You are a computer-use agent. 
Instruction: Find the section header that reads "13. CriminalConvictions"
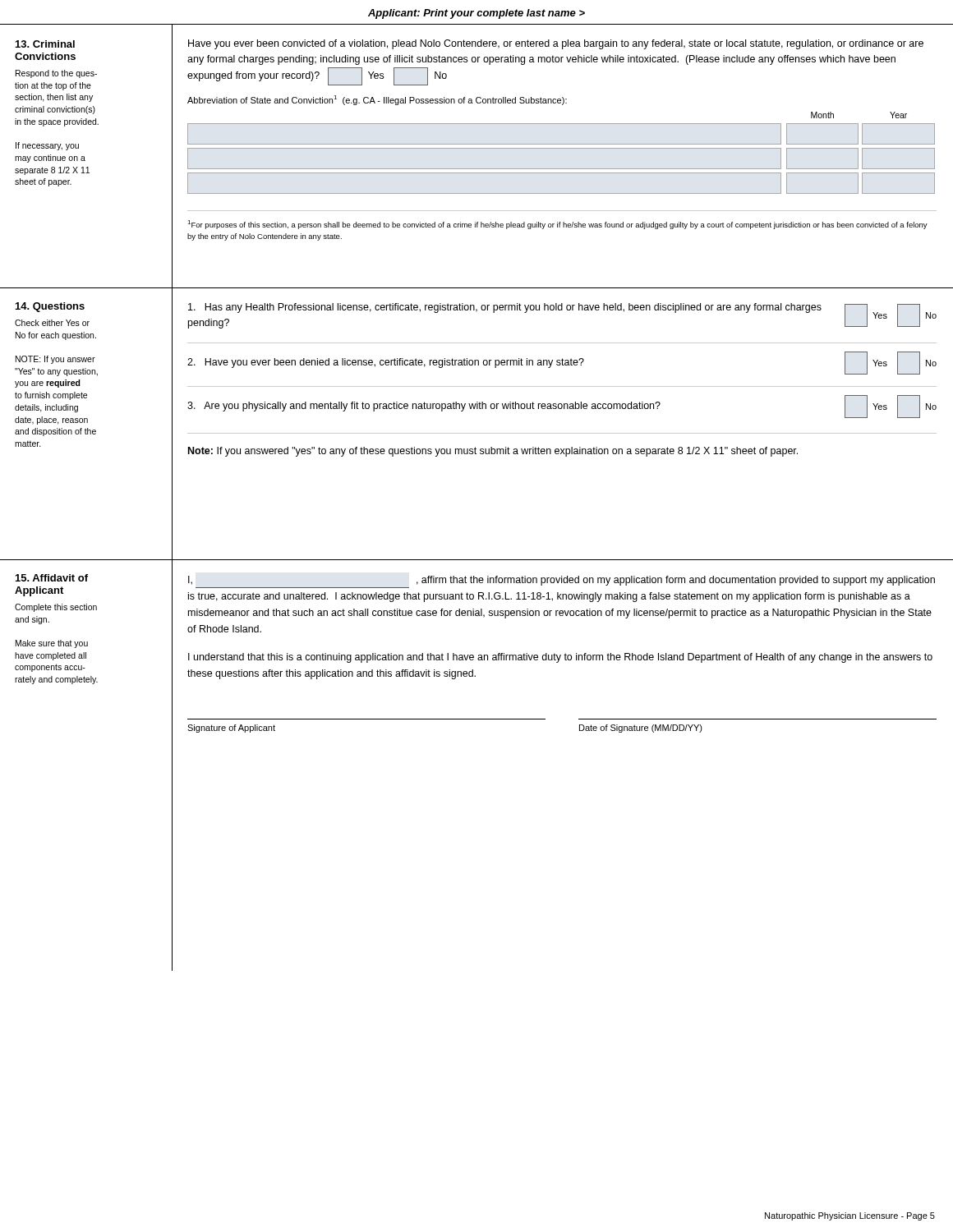tap(45, 50)
